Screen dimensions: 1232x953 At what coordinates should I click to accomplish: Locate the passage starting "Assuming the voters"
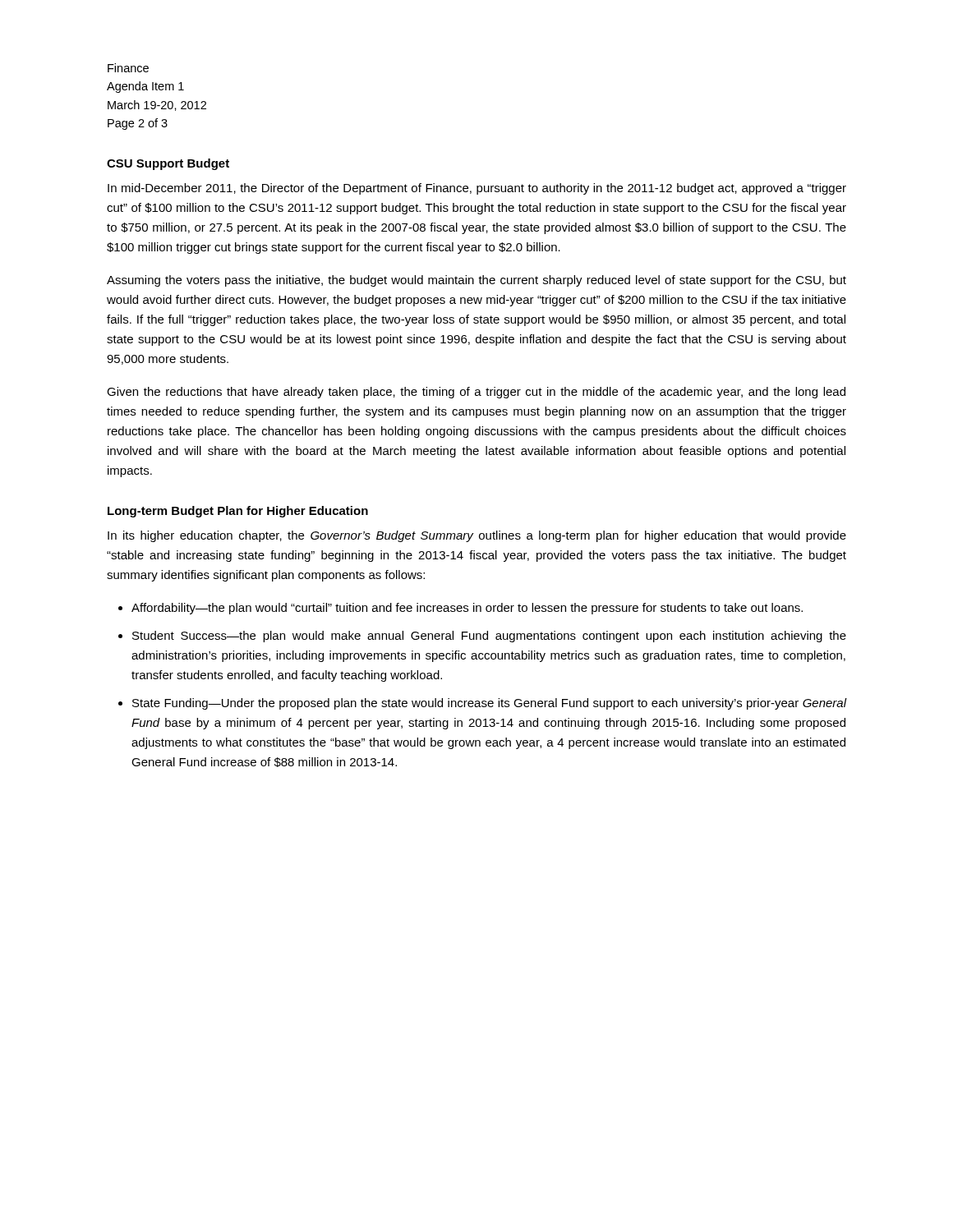(x=476, y=319)
